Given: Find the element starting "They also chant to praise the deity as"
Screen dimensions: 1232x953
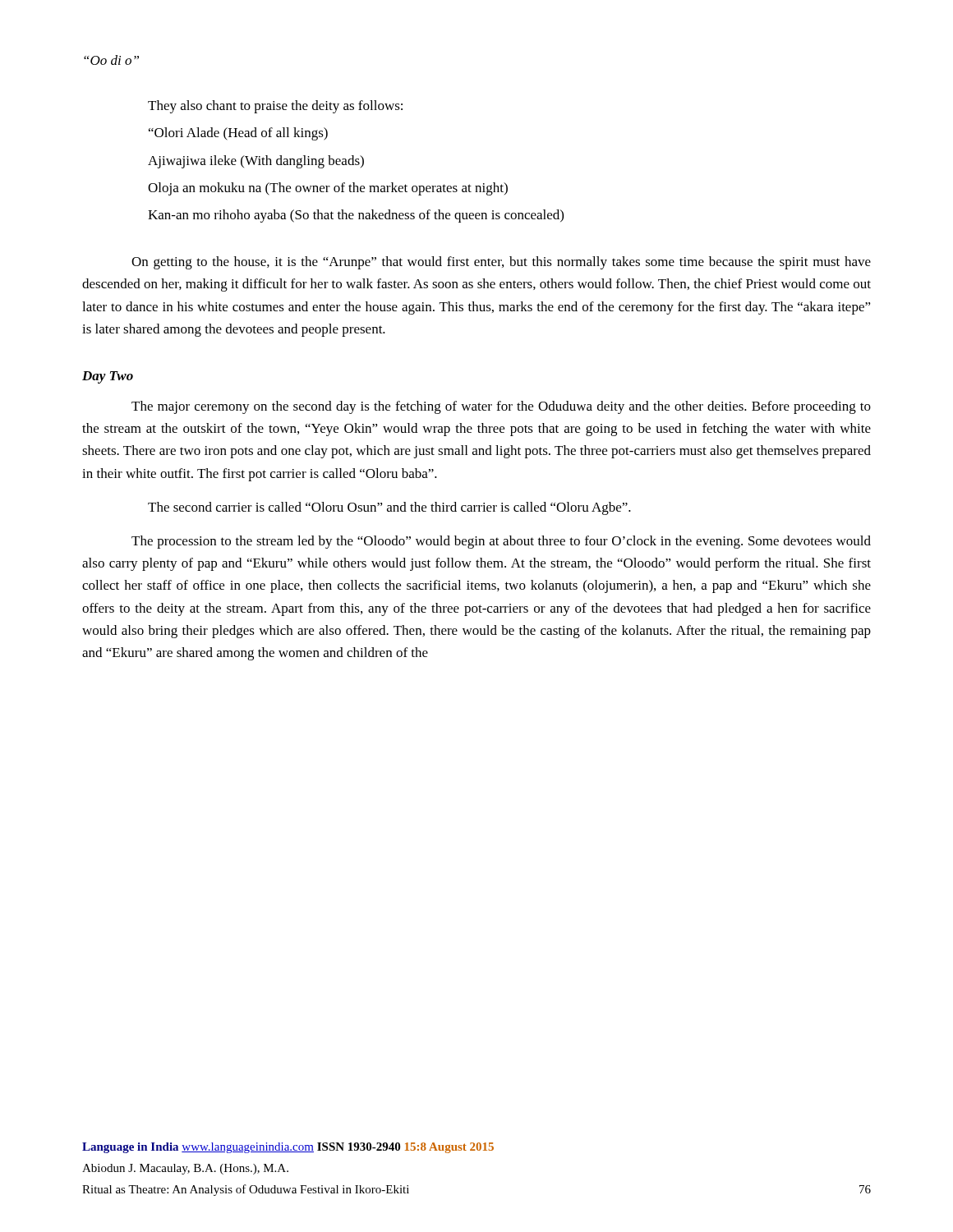Looking at the screenshot, I should coord(276,106).
